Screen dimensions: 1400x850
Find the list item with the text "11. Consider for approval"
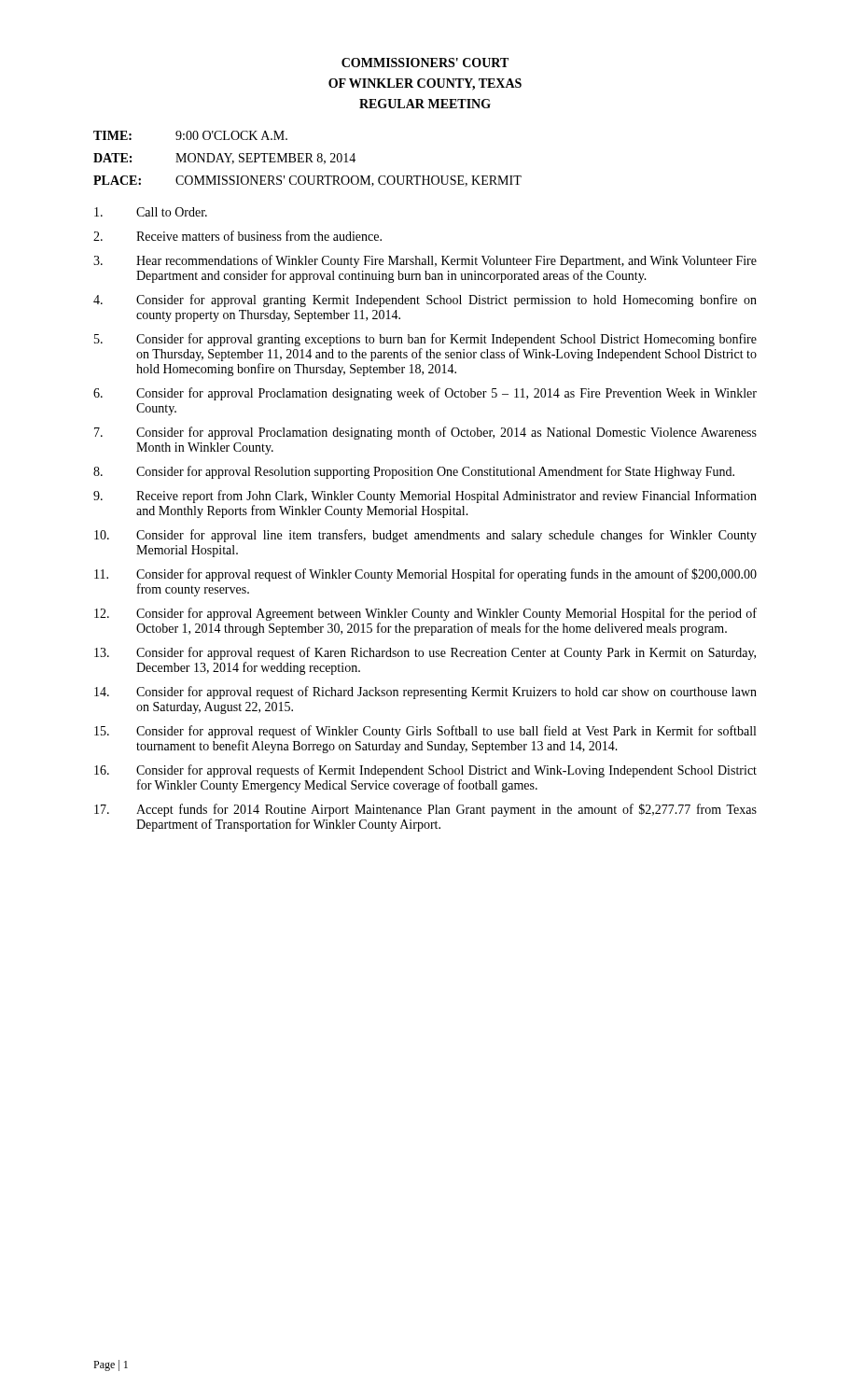click(x=425, y=582)
